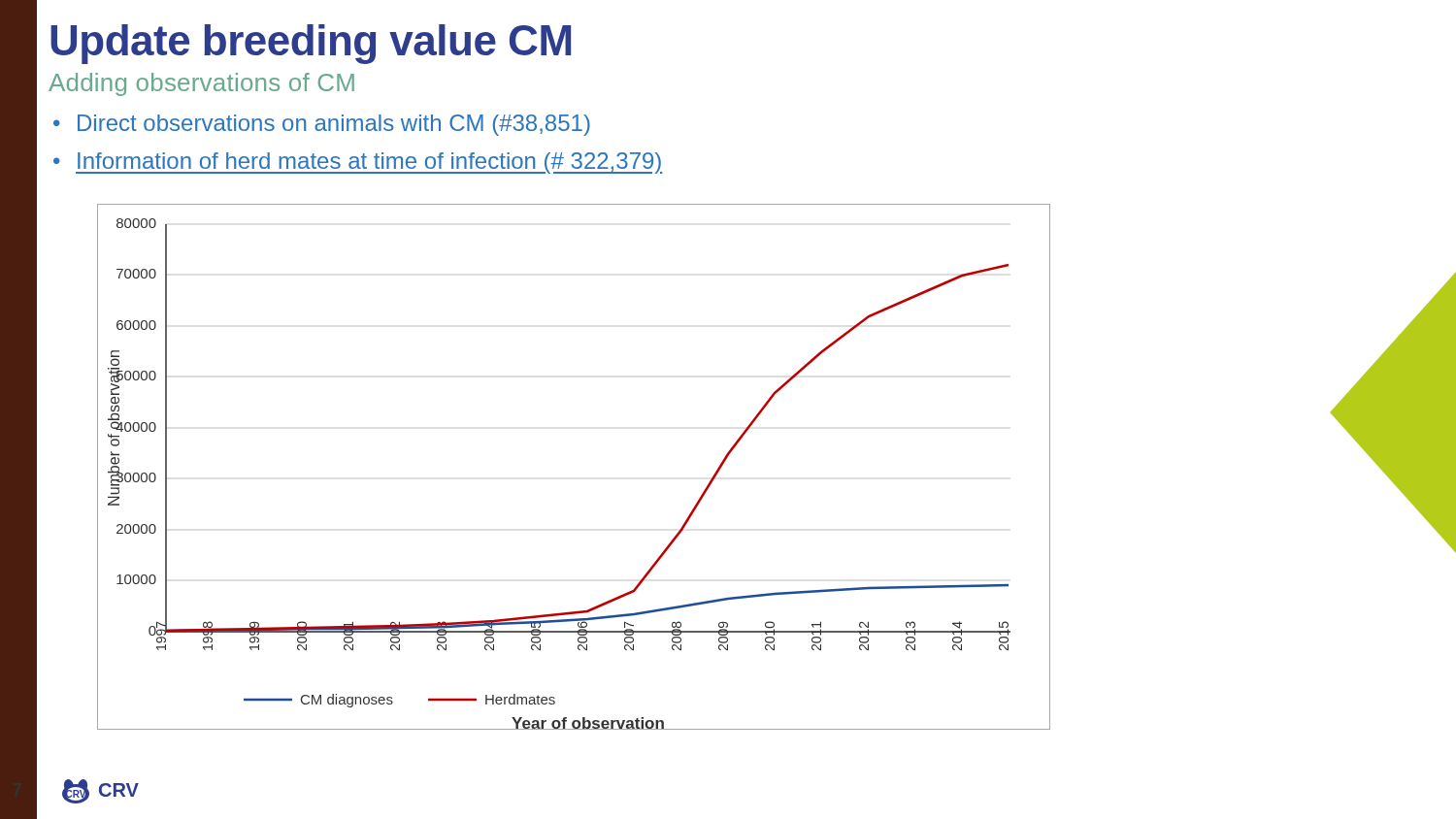Locate the list item that reads "Direct observations on animals with"
1456x819 pixels.
coord(333,123)
